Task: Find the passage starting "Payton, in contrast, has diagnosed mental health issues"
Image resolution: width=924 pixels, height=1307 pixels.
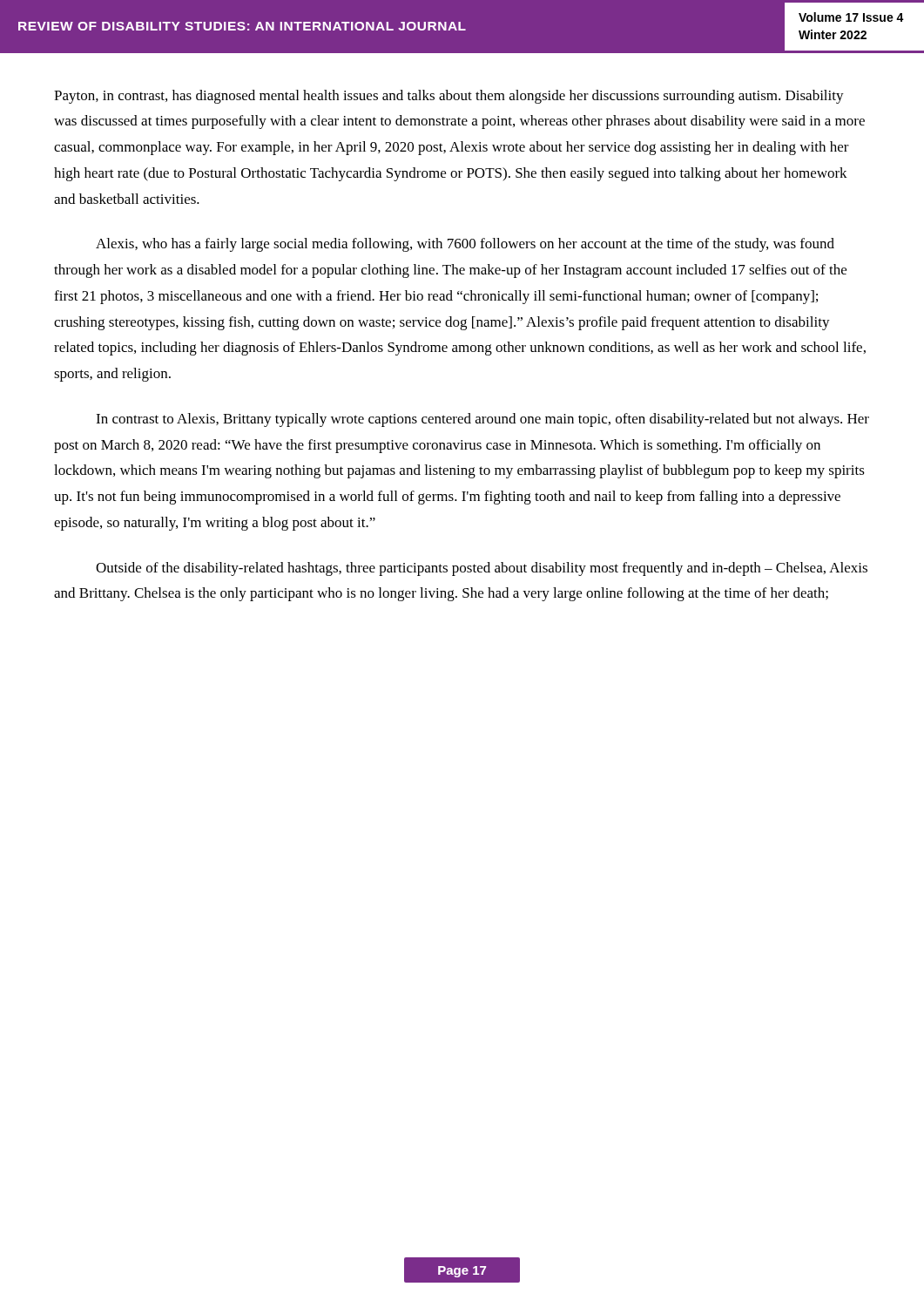Action: tap(460, 147)
